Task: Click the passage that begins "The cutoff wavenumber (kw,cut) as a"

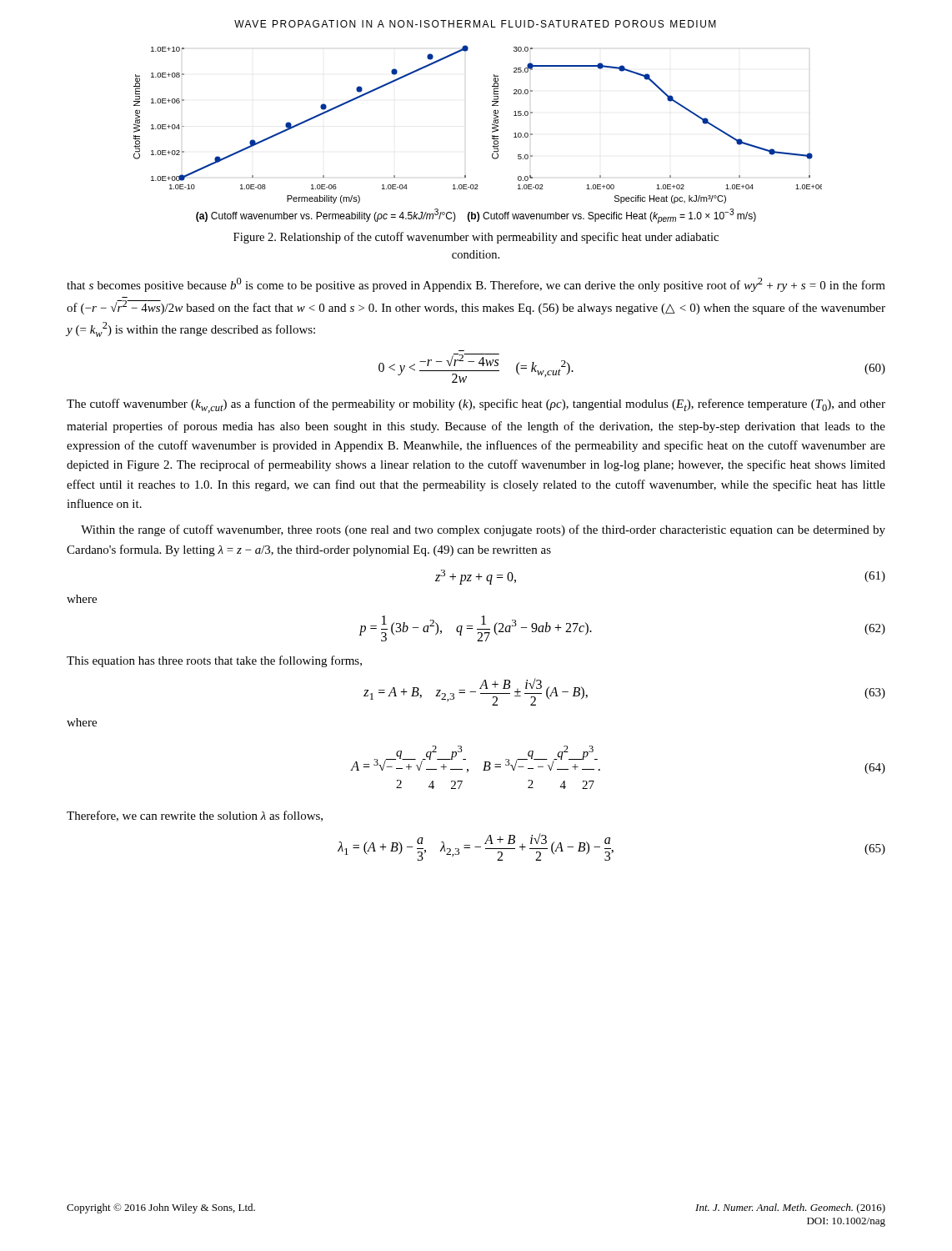Action: [476, 454]
